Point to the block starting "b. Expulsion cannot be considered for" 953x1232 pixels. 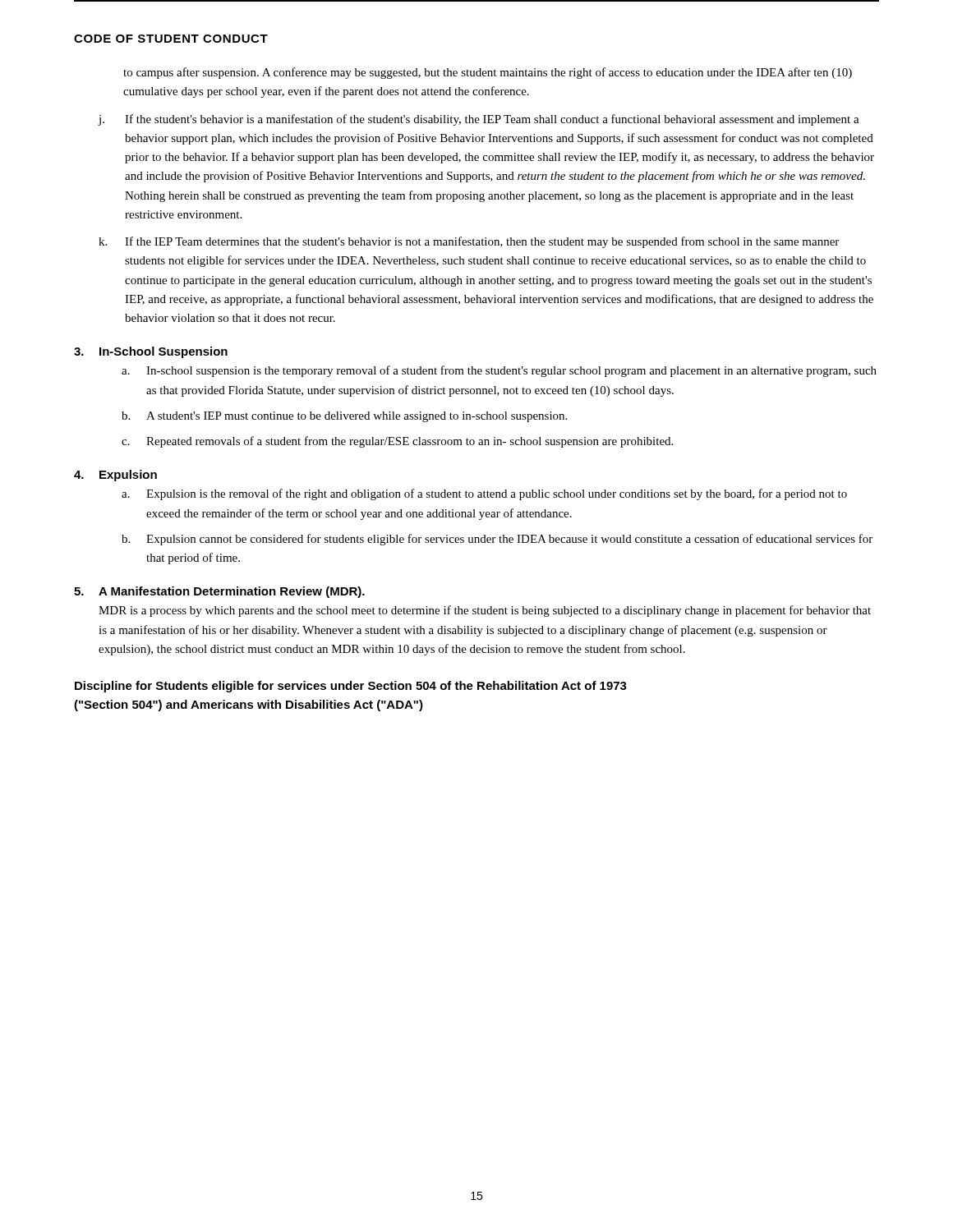pyautogui.click(x=500, y=549)
